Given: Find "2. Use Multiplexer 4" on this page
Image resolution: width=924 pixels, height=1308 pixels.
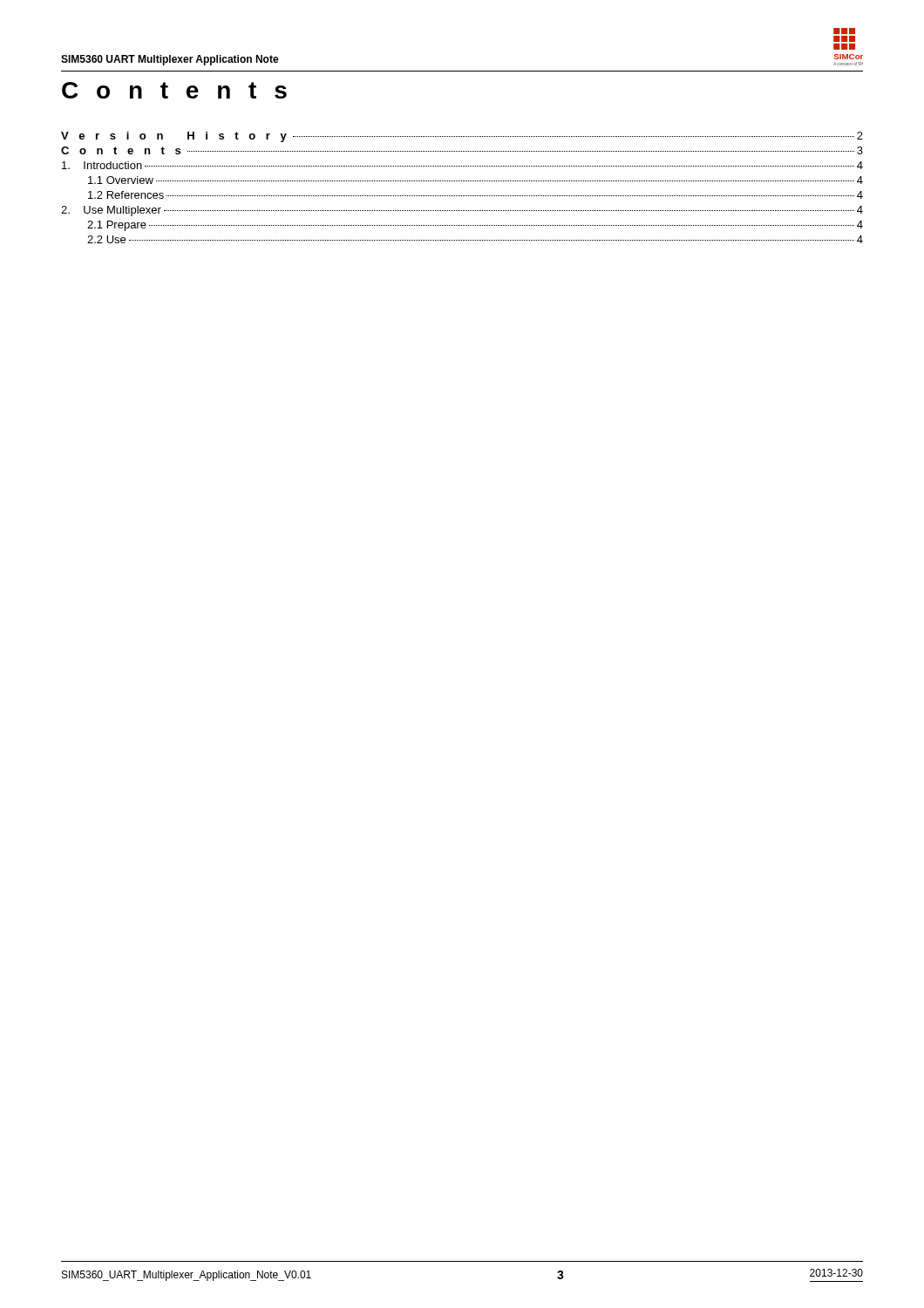Looking at the screenshot, I should [462, 210].
